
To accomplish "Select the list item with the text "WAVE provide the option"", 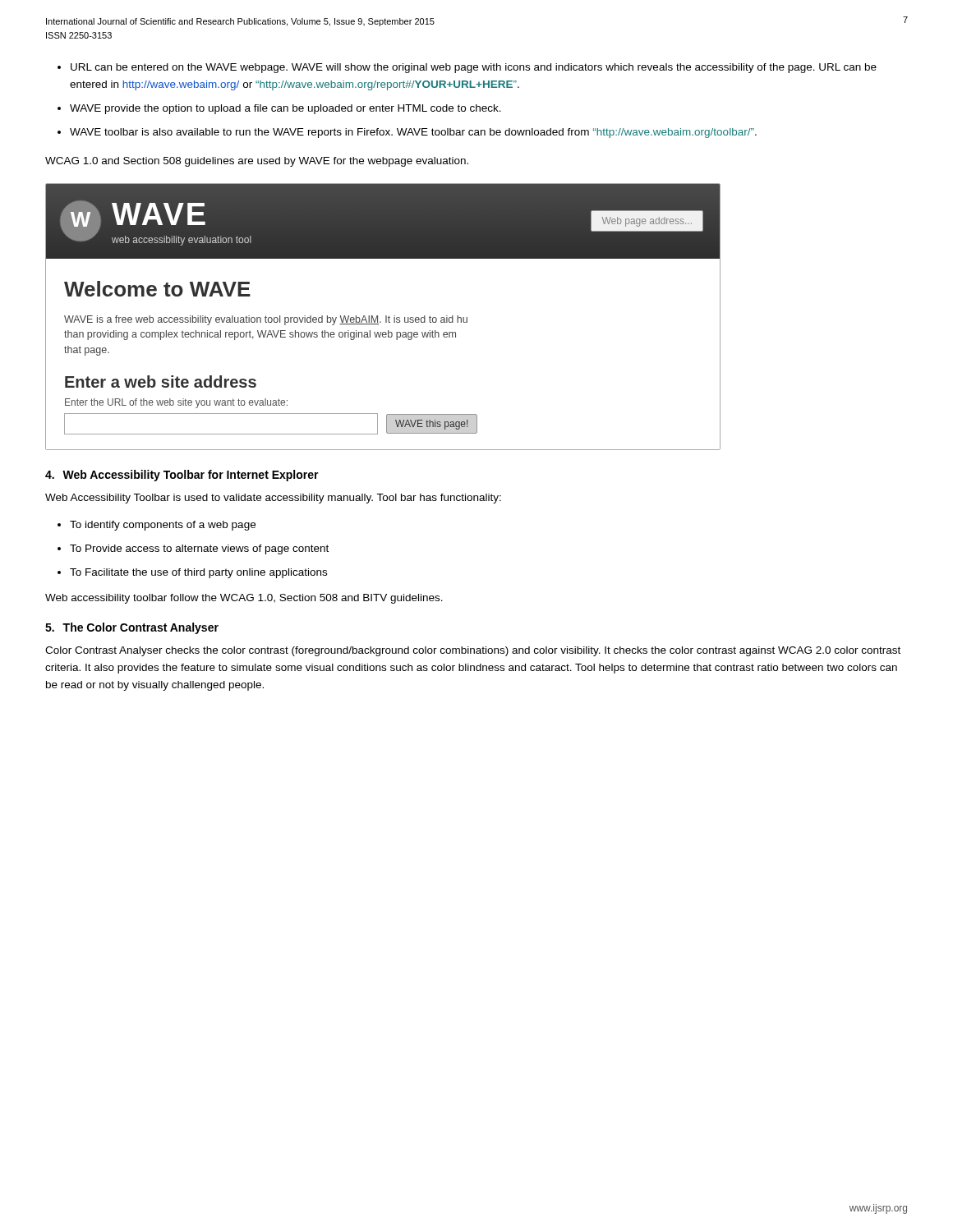I will 286,108.
